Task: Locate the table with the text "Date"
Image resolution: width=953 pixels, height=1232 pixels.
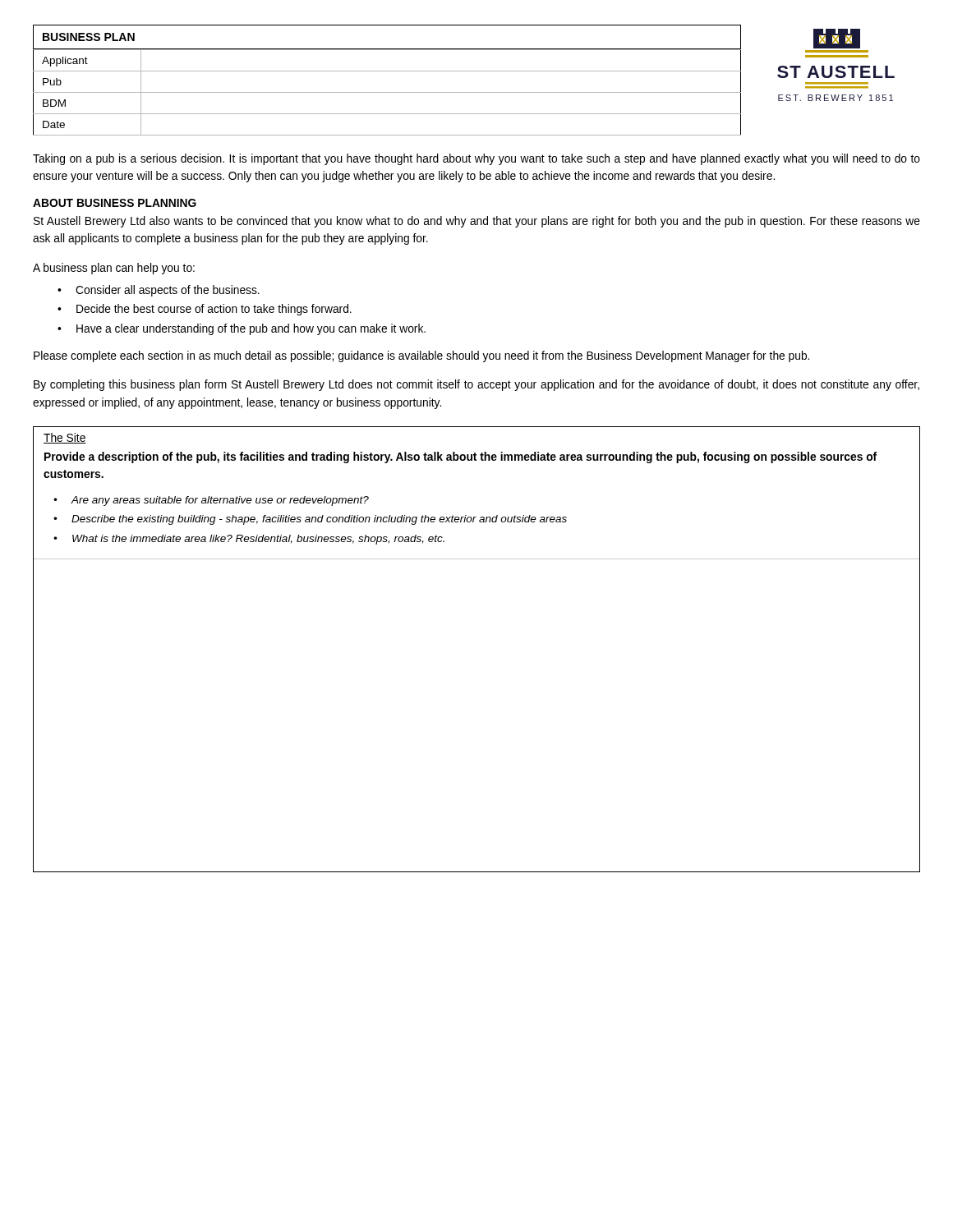Action: tap(387, 92)
